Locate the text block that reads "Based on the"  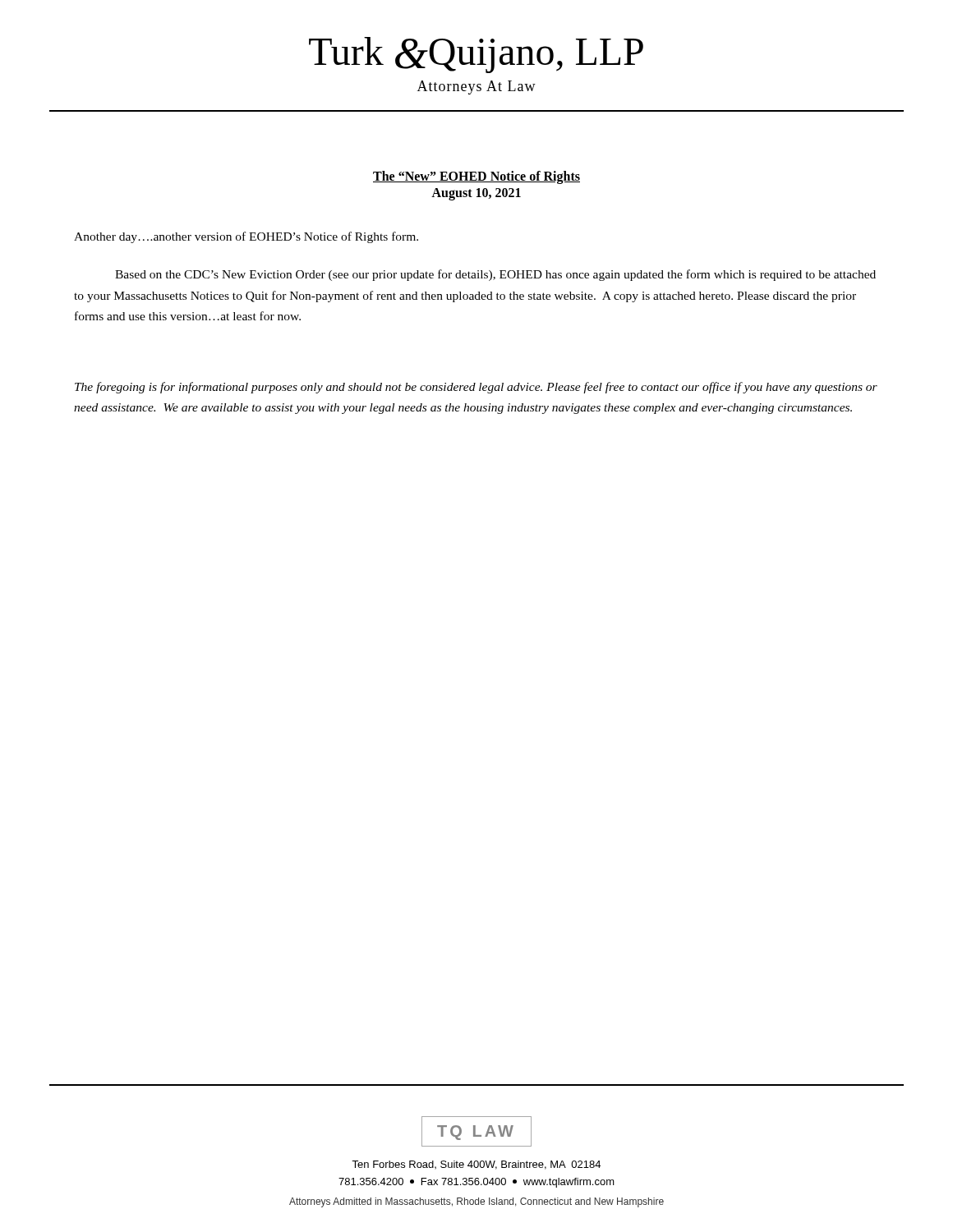pyautogui.click(x=475, y=295)
